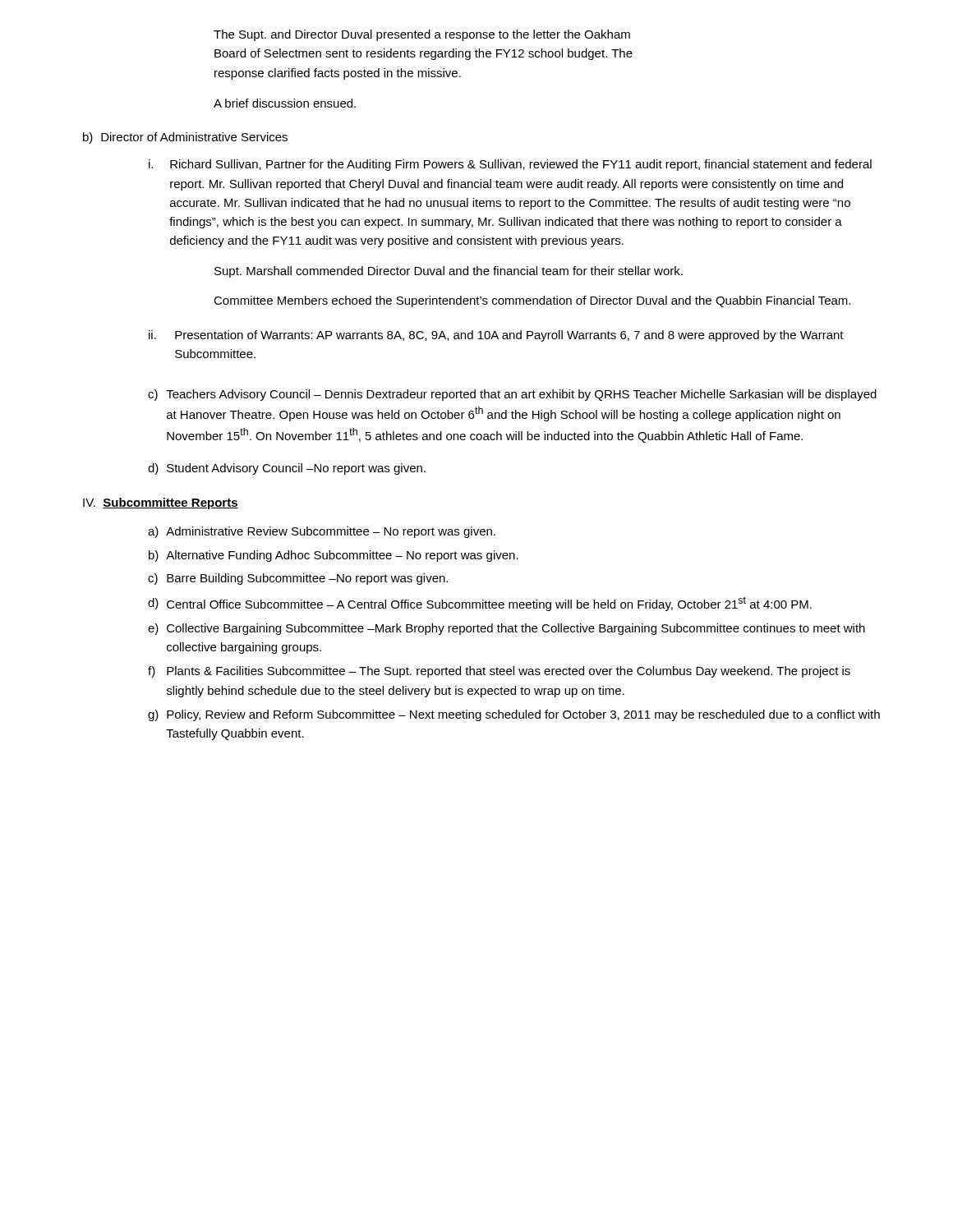This screenshot has height=1232, width=953.
Task: Click on the text starting "Committee Members echoed the Superintendent’s commendation of"
Action: [x=550, y=301]
